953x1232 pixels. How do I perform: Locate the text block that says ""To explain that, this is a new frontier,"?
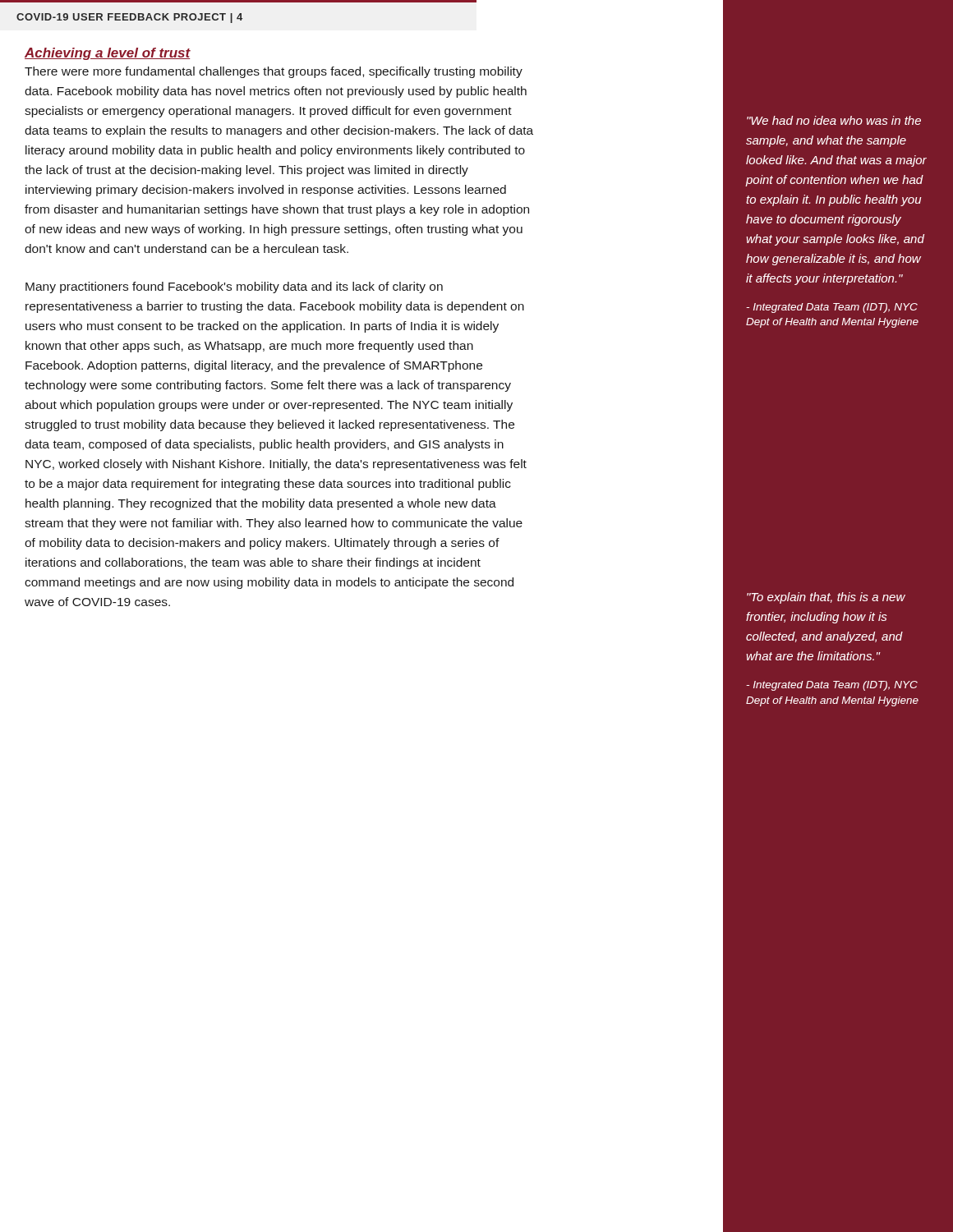[x=838, y=648]
